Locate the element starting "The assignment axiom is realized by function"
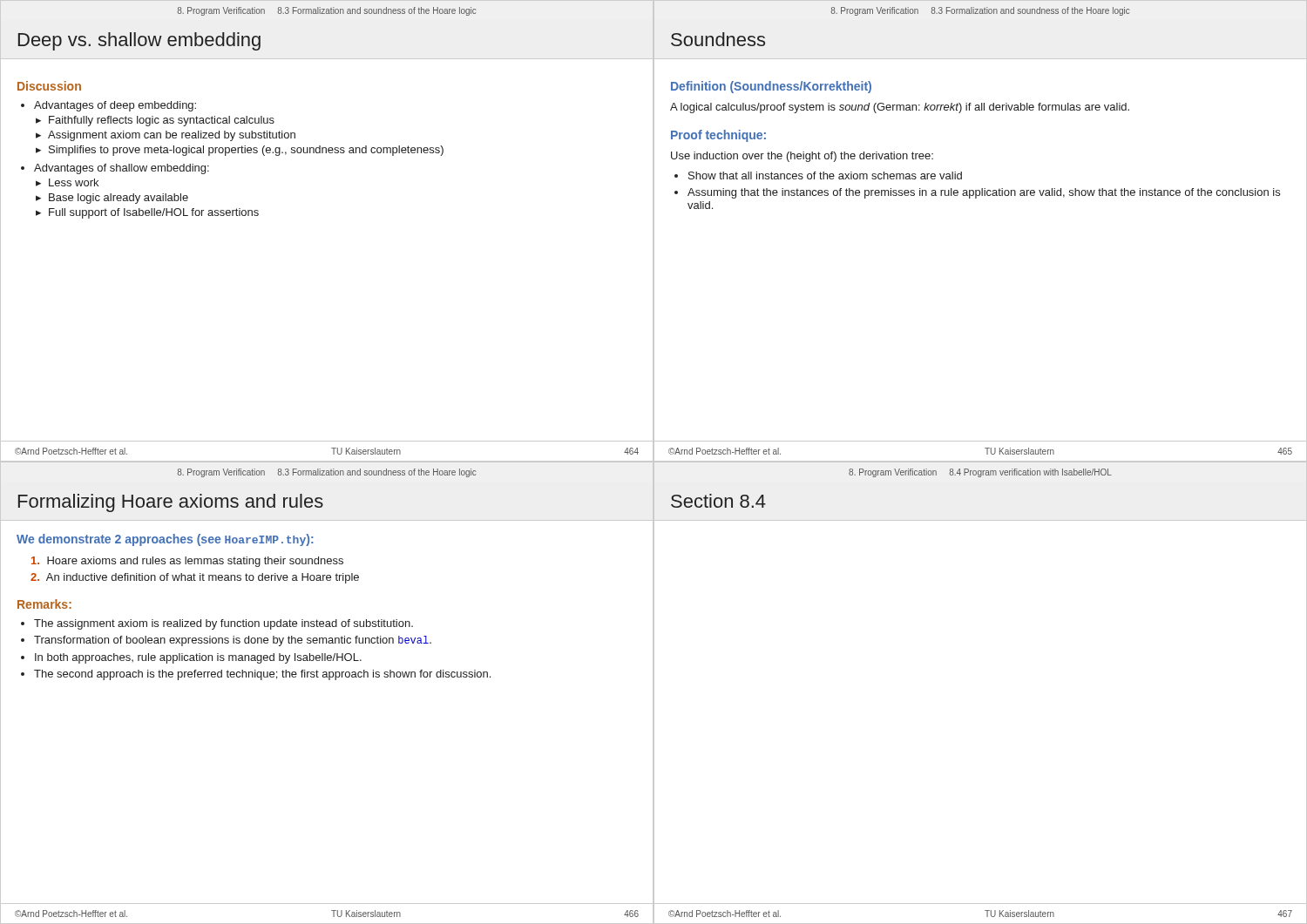Screen dimensions: 924x1307 coord(224,623)
